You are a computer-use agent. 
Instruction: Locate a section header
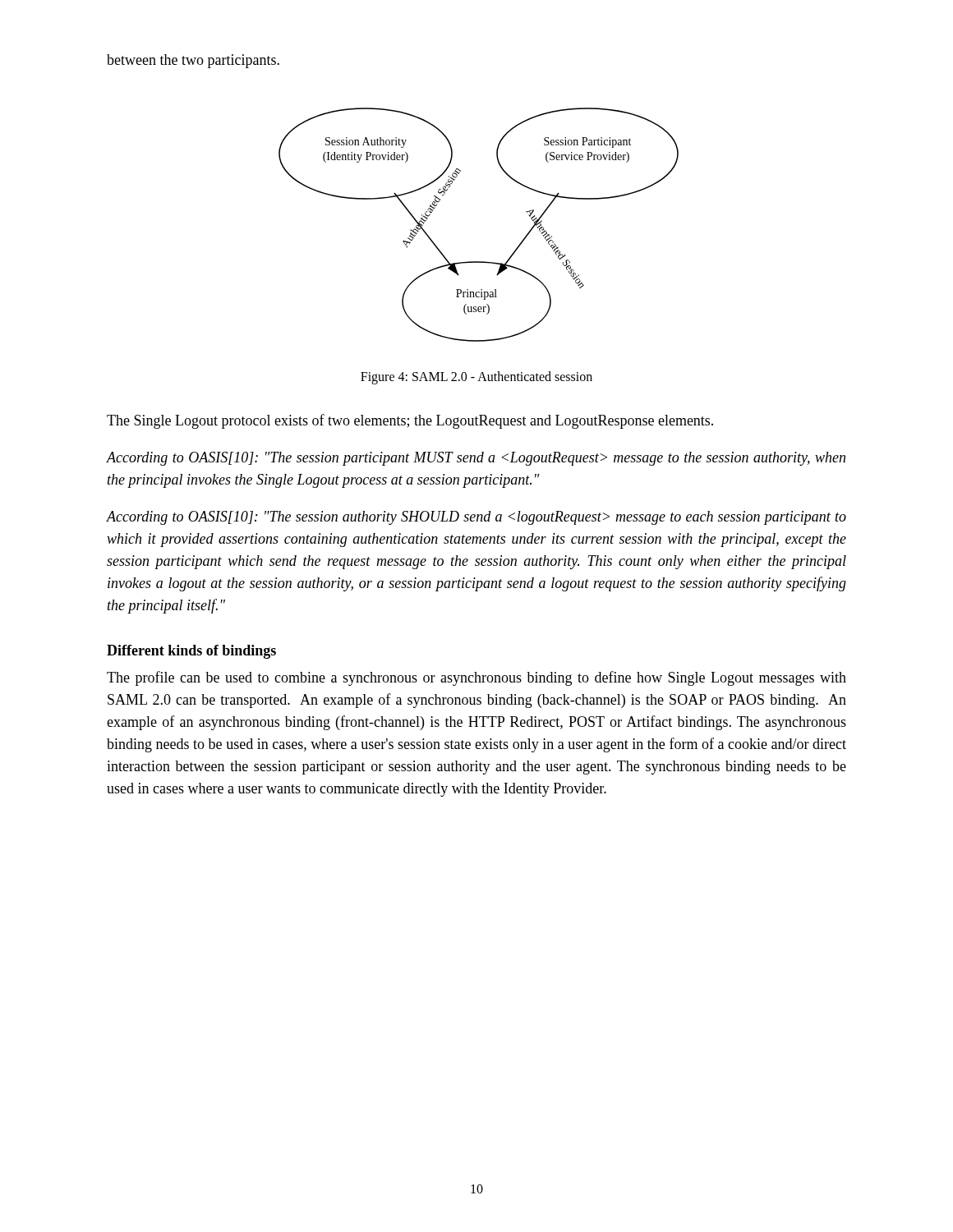192,650
